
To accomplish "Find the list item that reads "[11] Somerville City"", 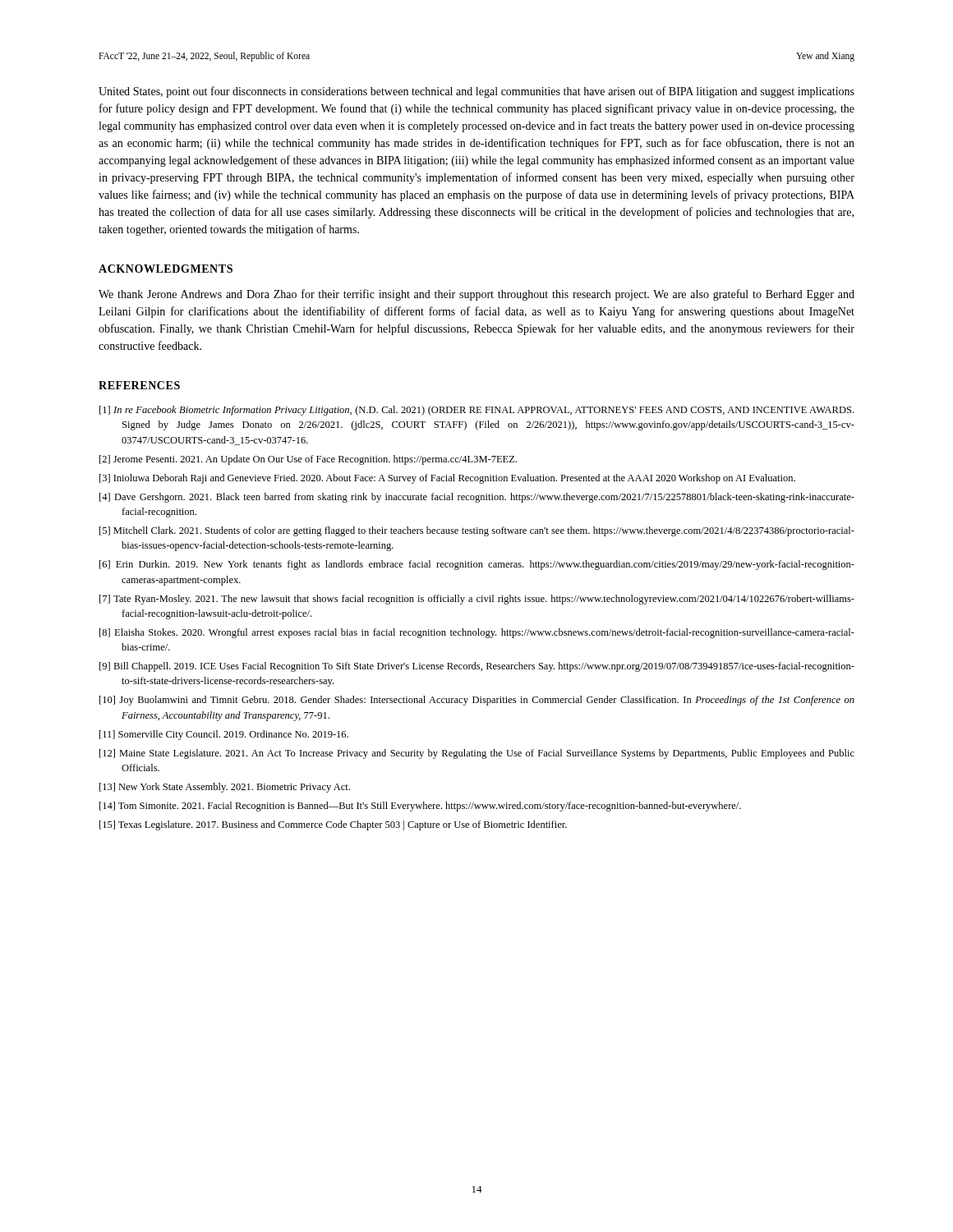I will coord(224,734).
